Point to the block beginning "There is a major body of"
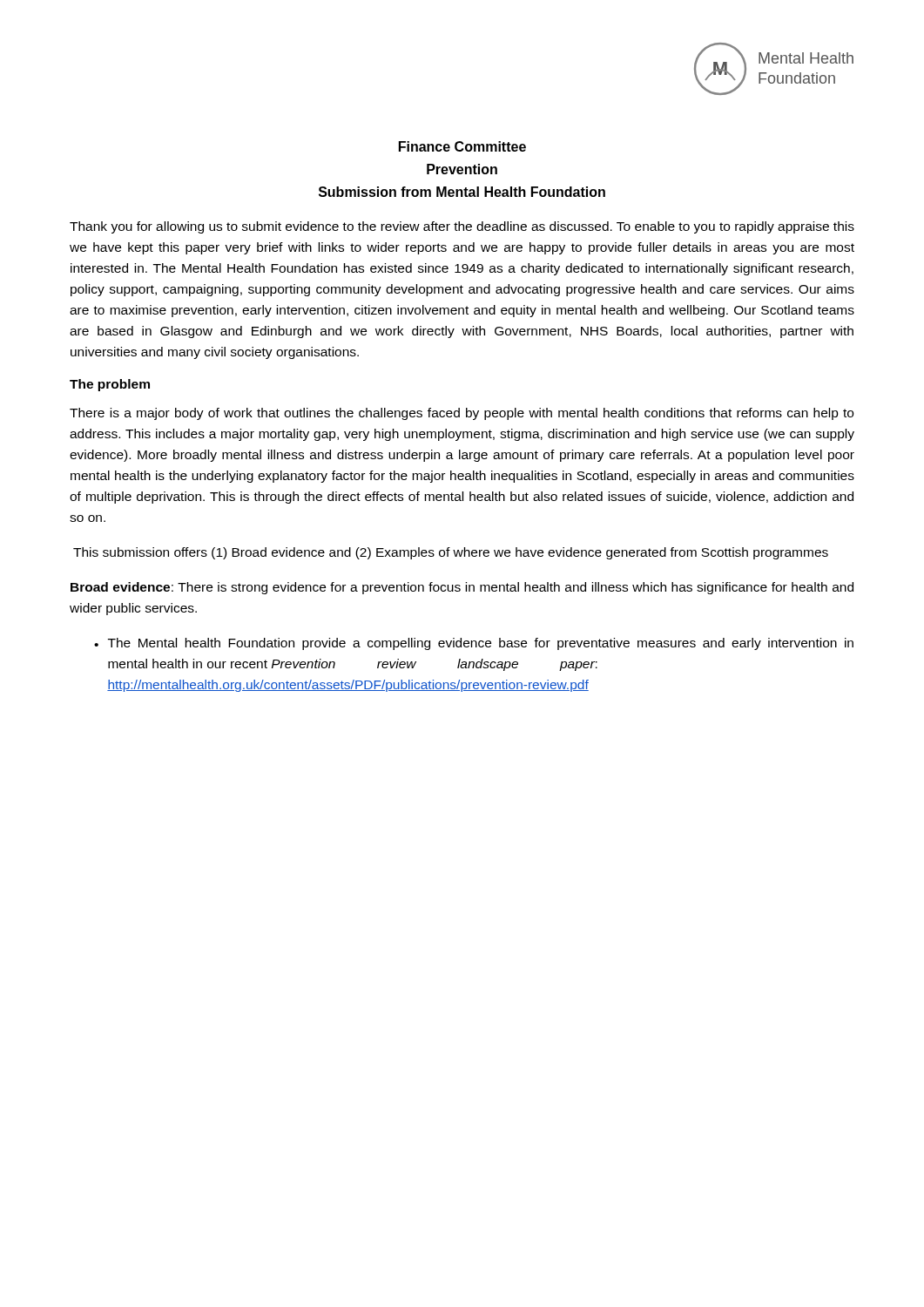The height and width of the screenshot is (1307, 924). (462, 465)
